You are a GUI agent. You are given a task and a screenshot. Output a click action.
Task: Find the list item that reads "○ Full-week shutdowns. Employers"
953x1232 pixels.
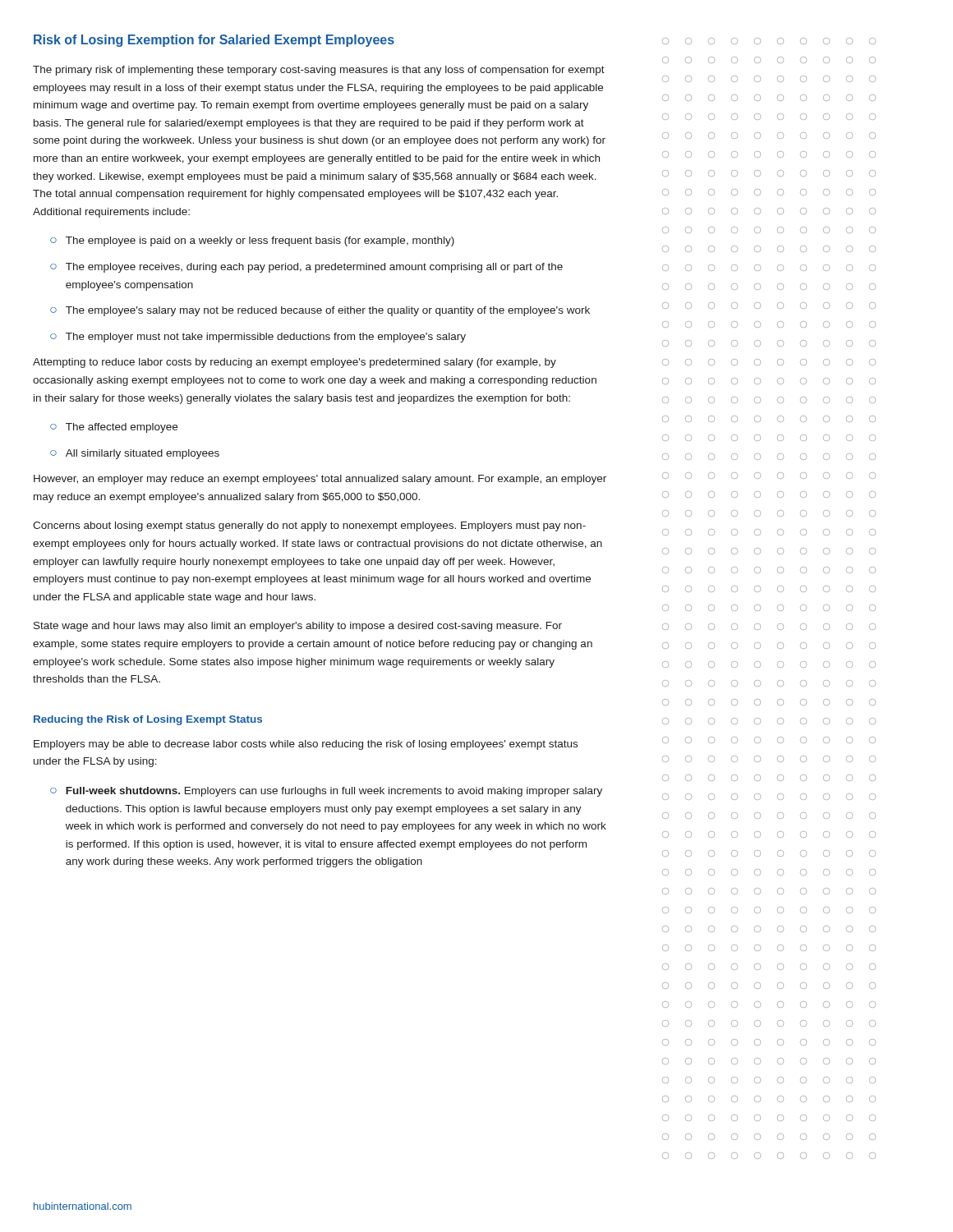(329, 826)
